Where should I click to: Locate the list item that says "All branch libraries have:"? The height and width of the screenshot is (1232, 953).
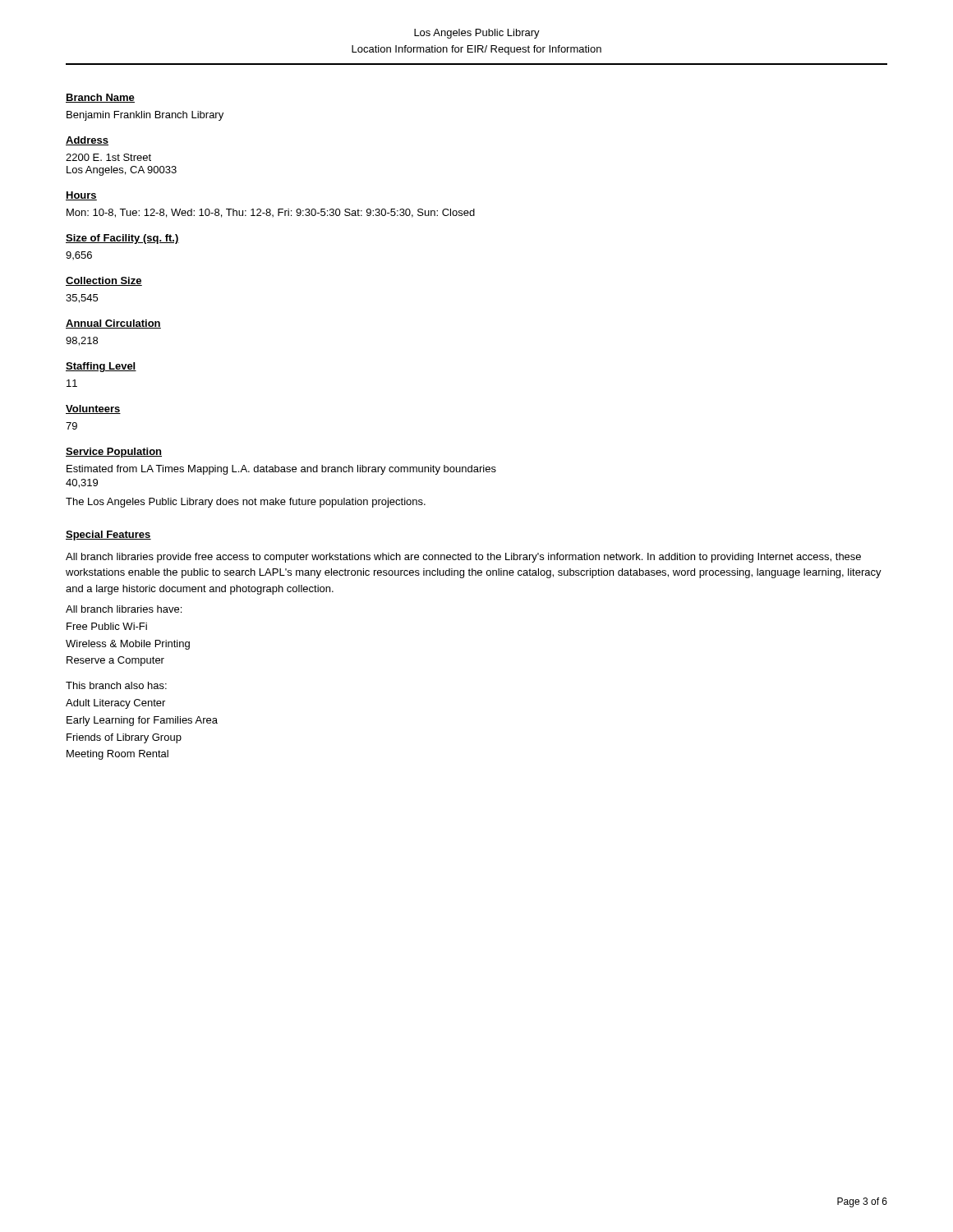tap(124, 609)
